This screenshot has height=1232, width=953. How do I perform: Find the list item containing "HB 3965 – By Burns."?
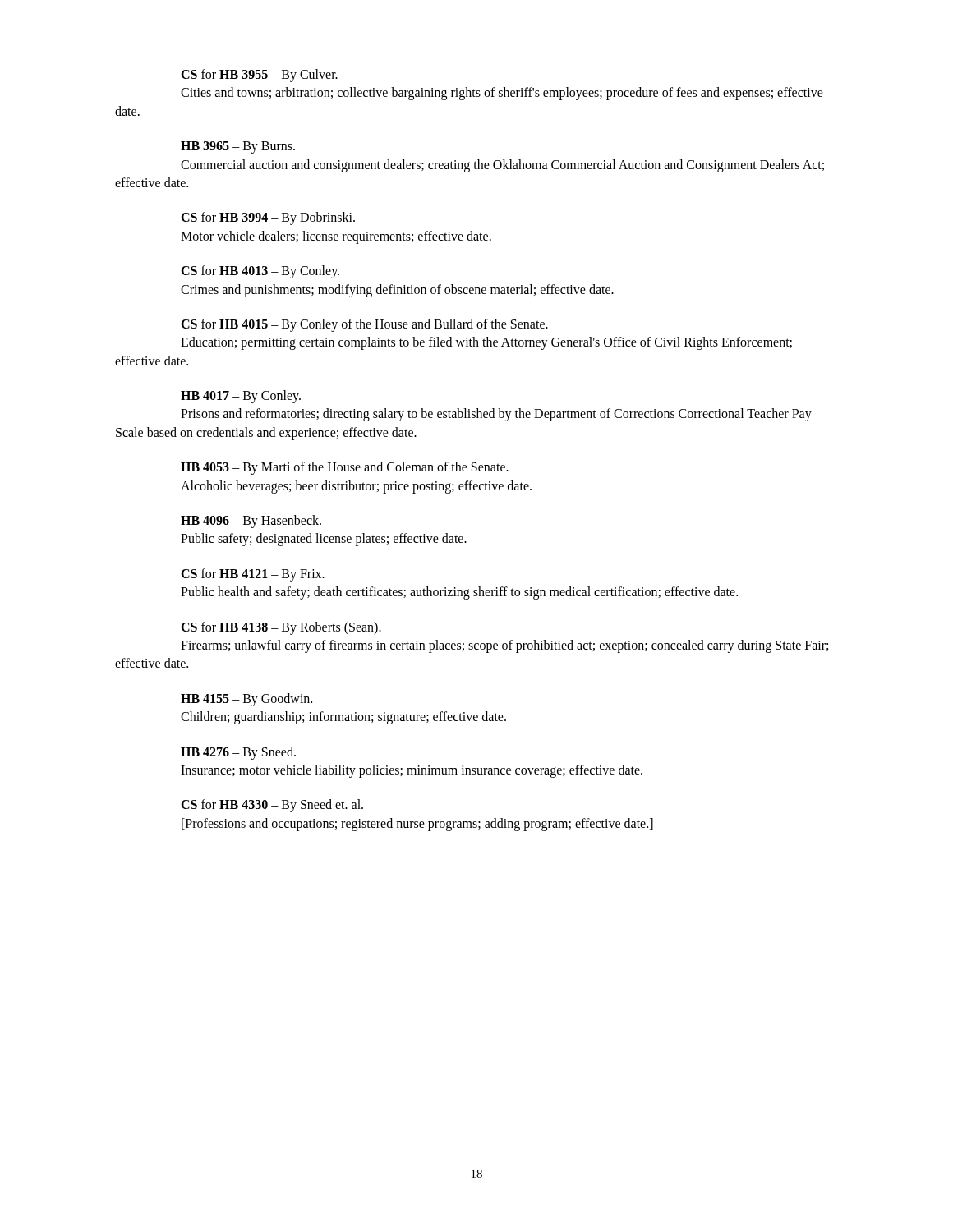tap(476, 165)
